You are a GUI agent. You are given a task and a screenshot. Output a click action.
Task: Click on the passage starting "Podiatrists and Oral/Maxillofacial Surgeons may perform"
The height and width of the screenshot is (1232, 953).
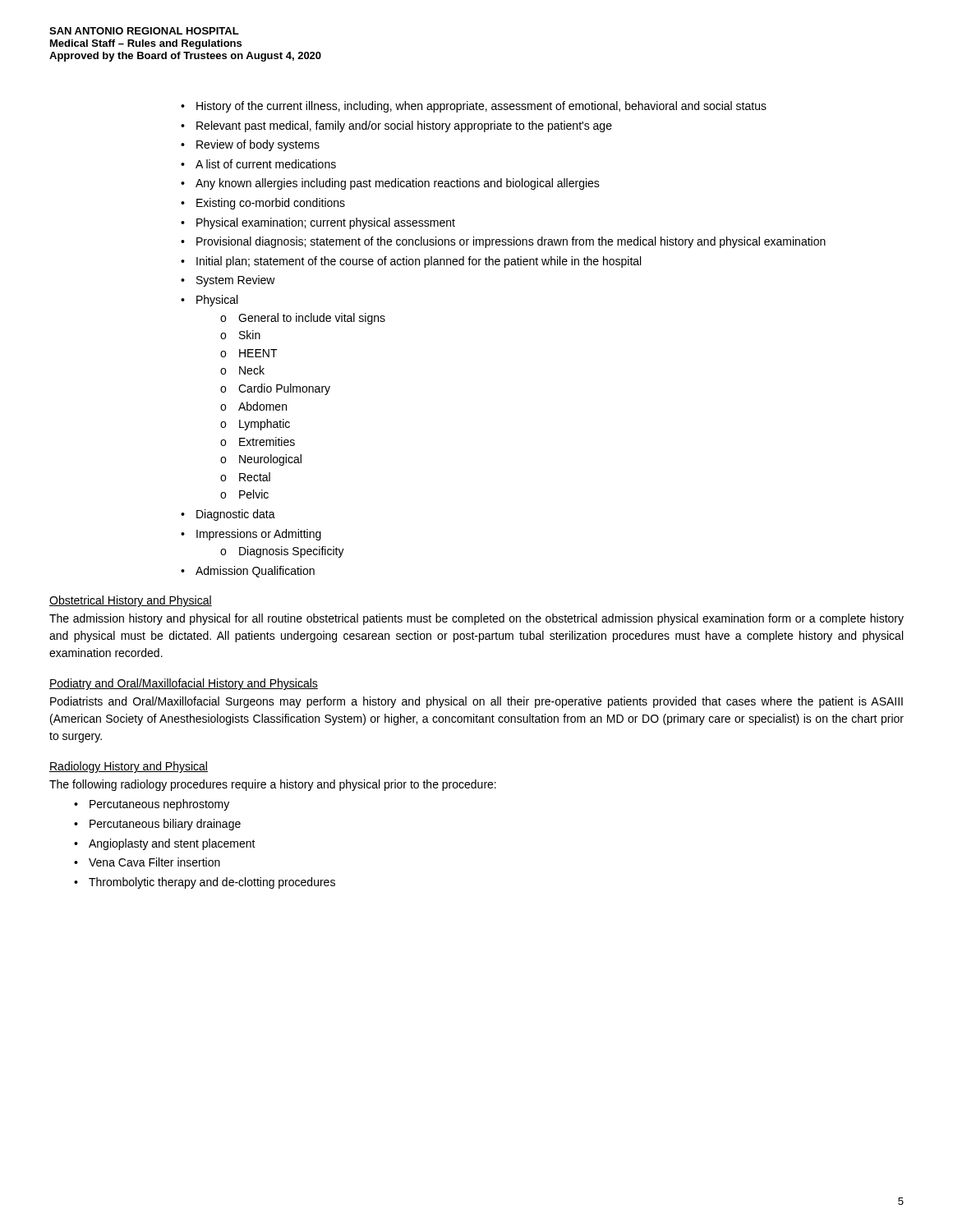pyautogui.click(x=476, y=719)
